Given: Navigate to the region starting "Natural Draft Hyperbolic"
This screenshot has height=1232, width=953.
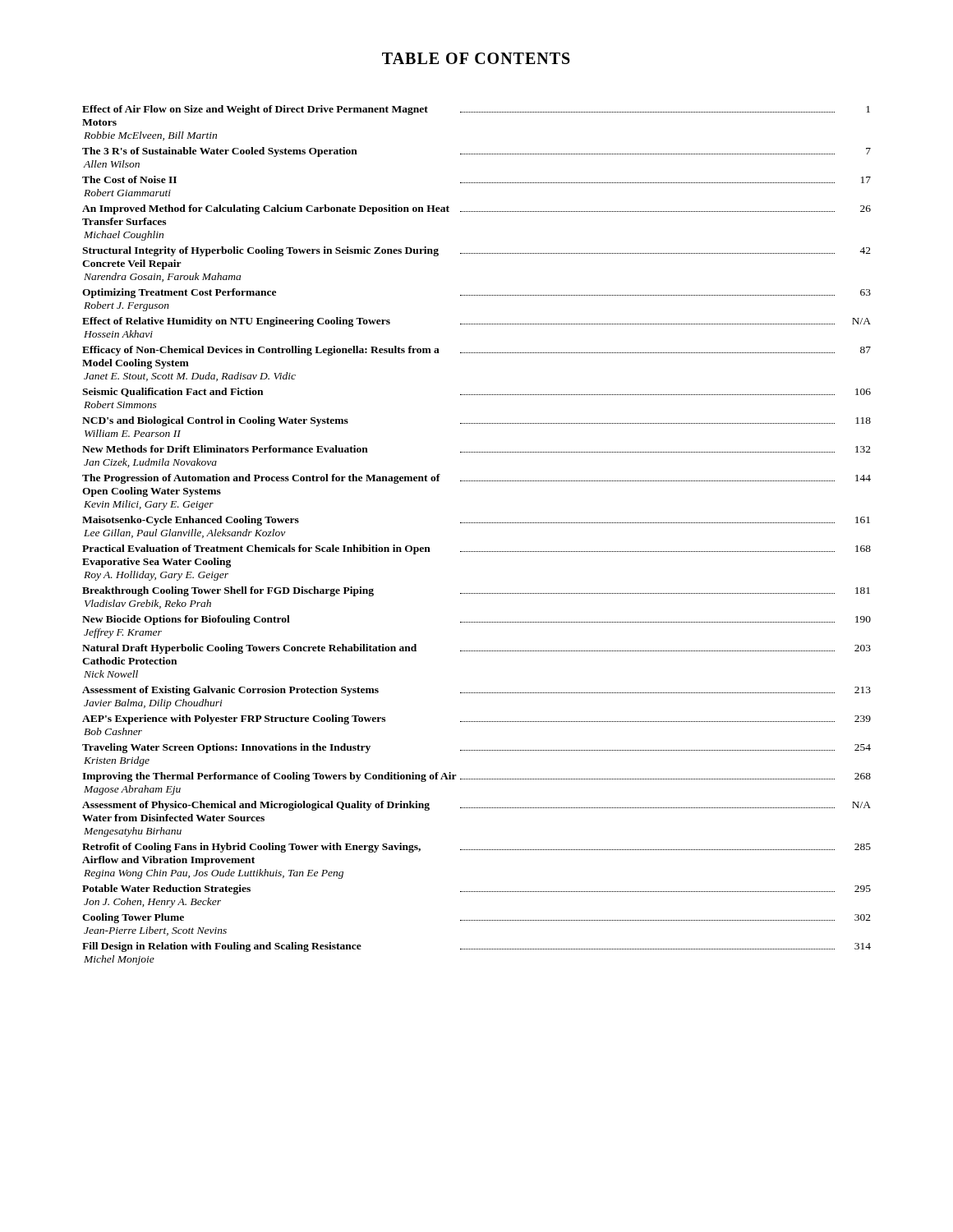Looking at the screenshot, I should pos(476,661).
